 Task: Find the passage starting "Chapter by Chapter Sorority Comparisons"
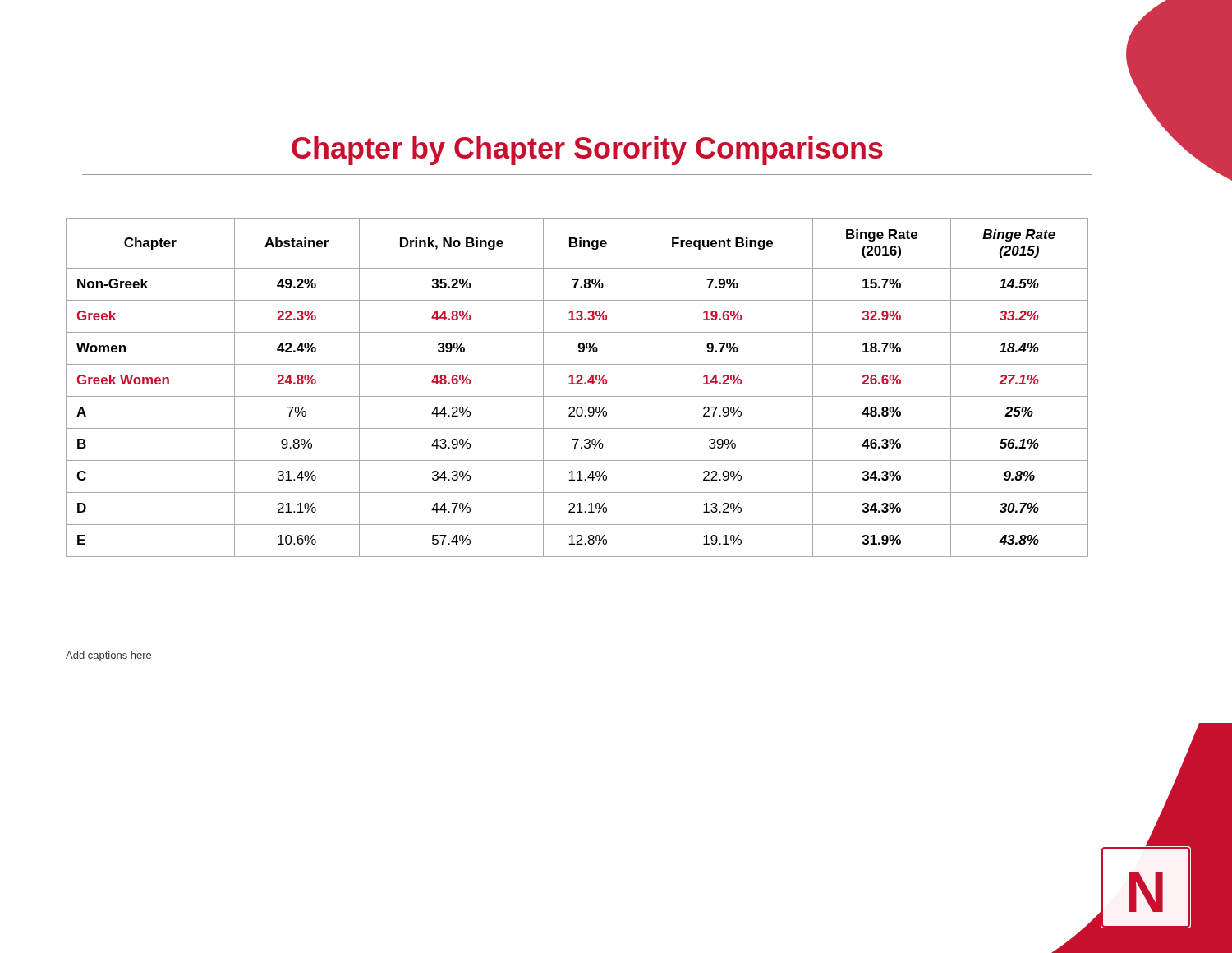587,153
